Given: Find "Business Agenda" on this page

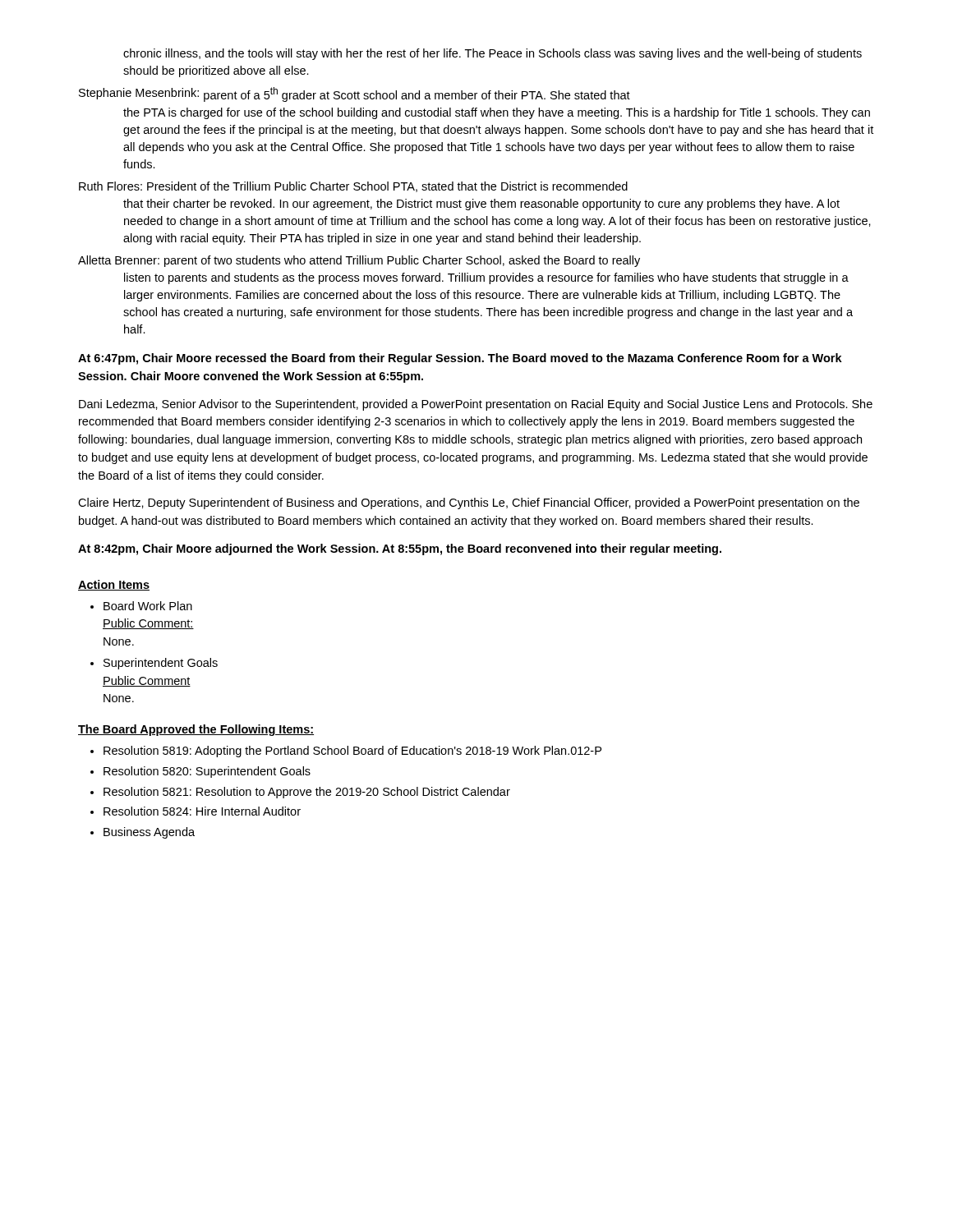Looking at the screenshot, I should pyautogui.click(x=149, y=832).
